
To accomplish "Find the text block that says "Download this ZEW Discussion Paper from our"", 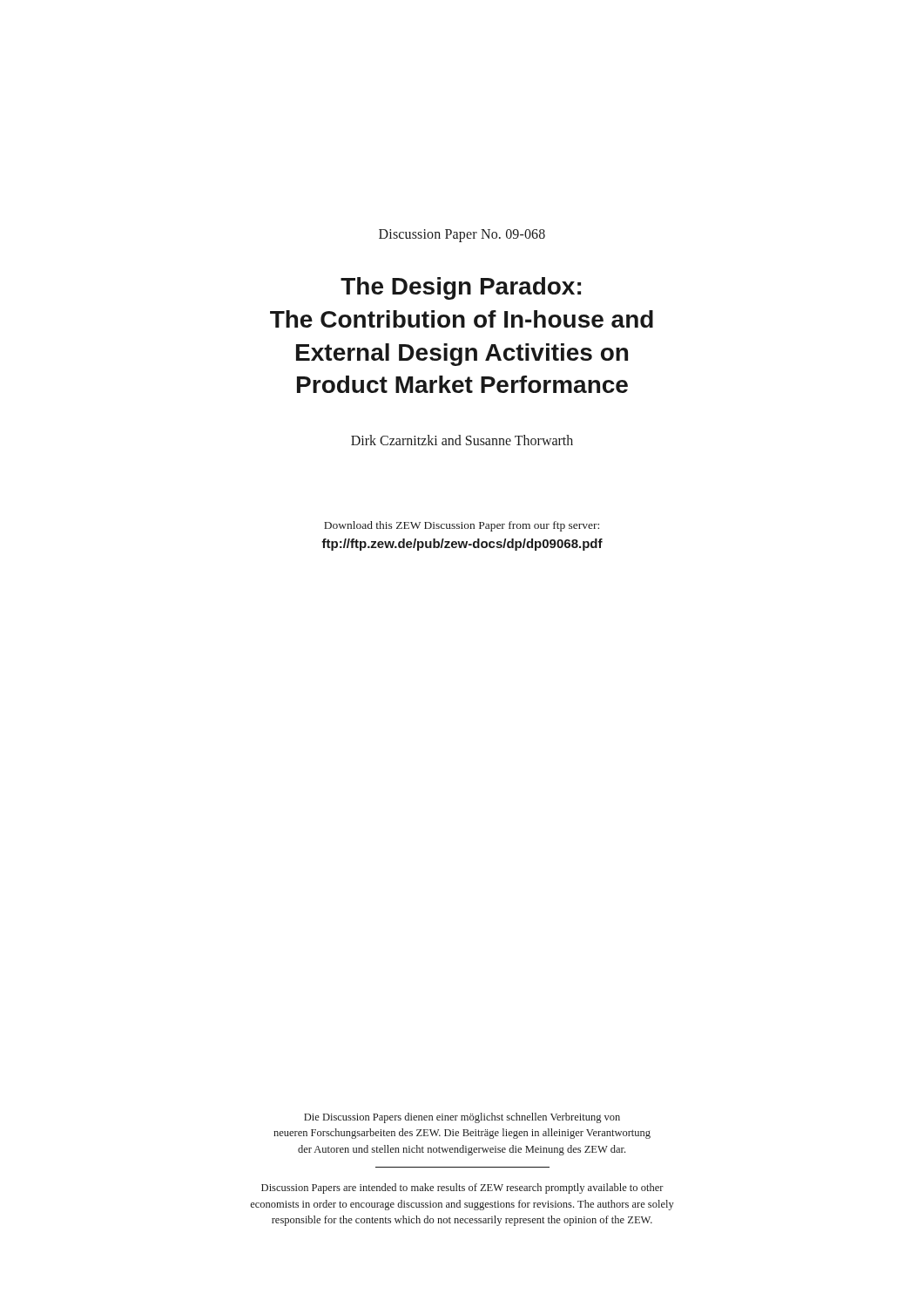I will [x=462, y=535].
